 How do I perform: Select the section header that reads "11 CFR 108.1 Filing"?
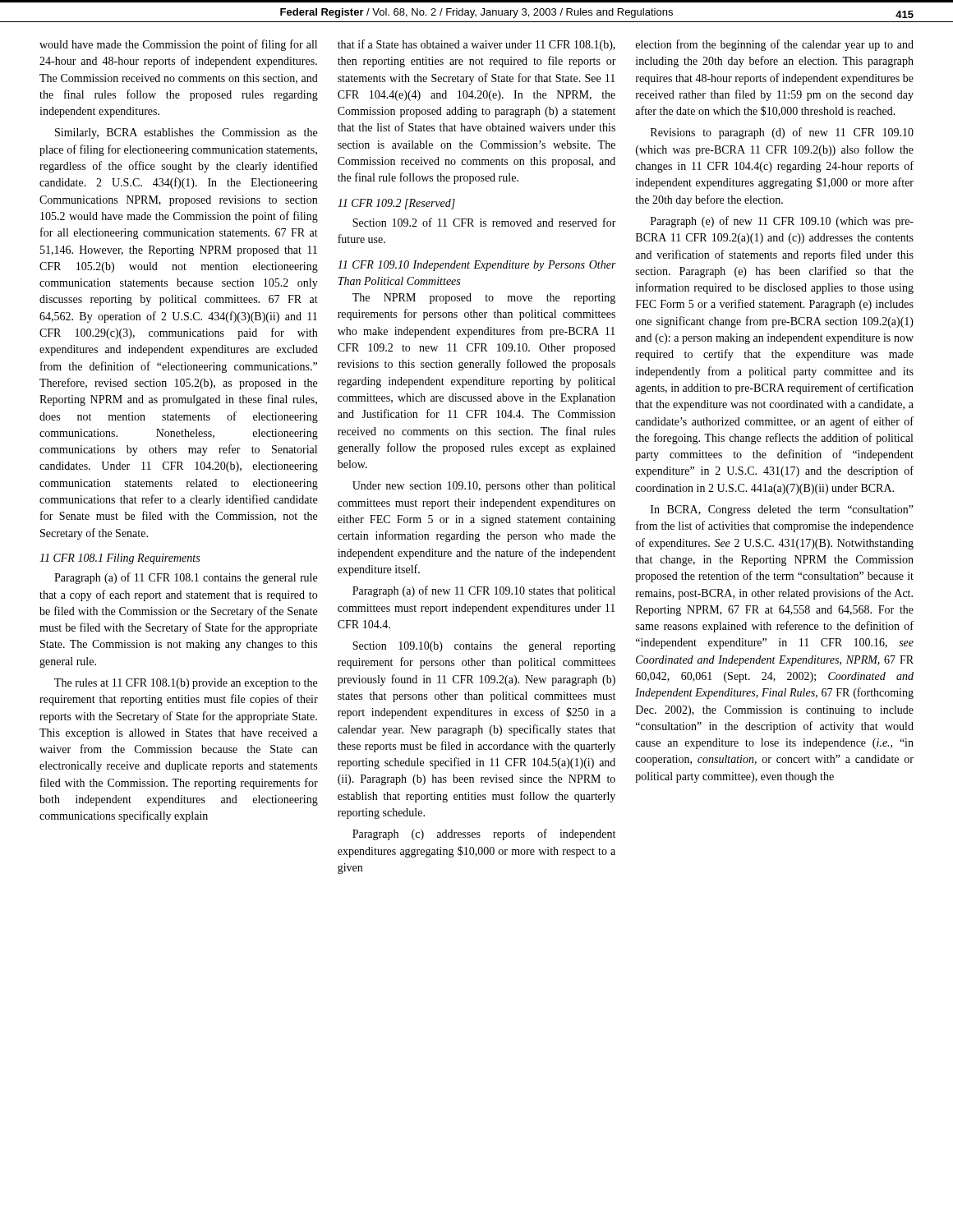coord(179,559)
